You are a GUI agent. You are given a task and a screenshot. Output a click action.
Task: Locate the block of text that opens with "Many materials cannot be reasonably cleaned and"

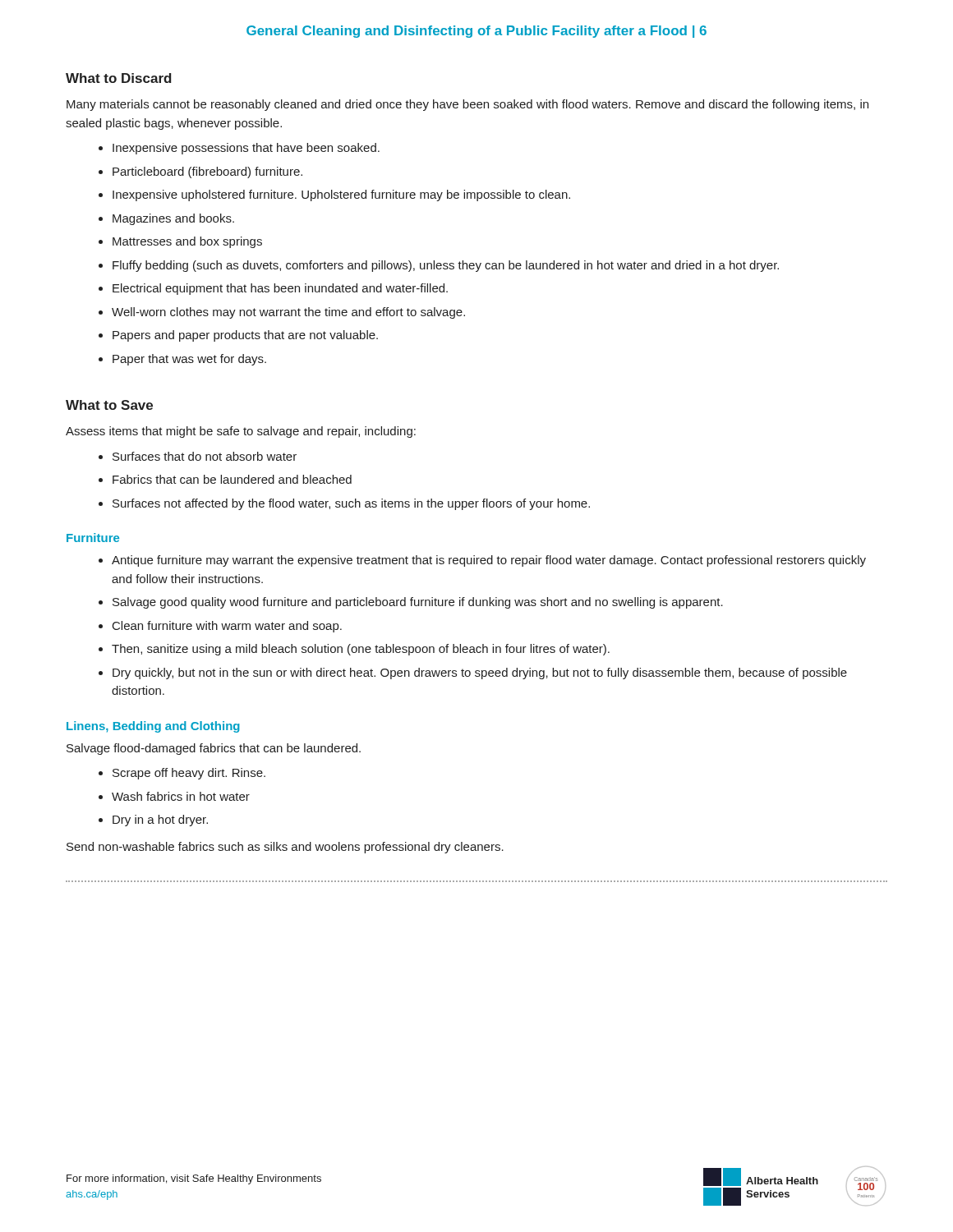pyautogui.click(x=467, y=113)
